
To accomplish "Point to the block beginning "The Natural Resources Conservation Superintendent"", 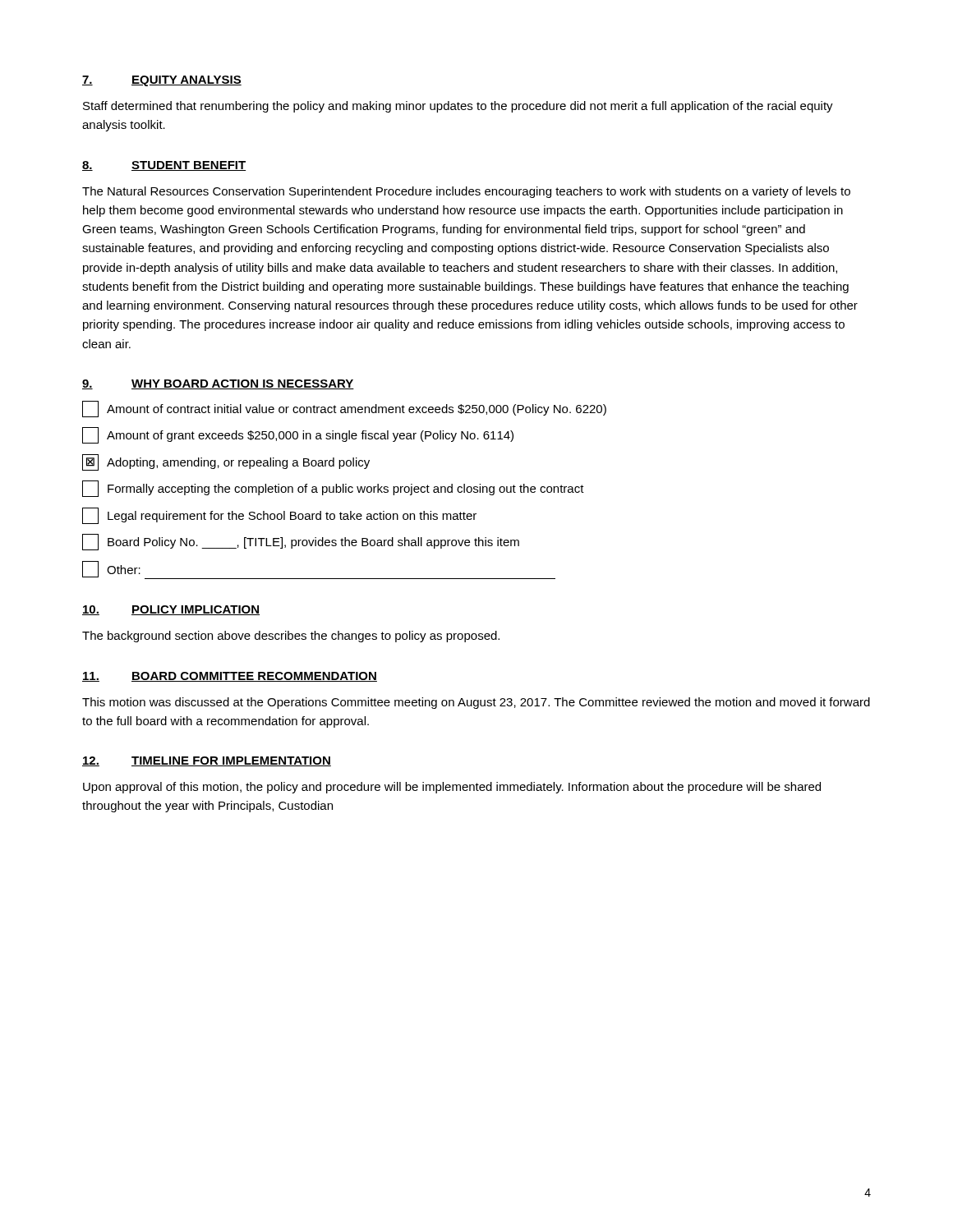I will [470, 267].
